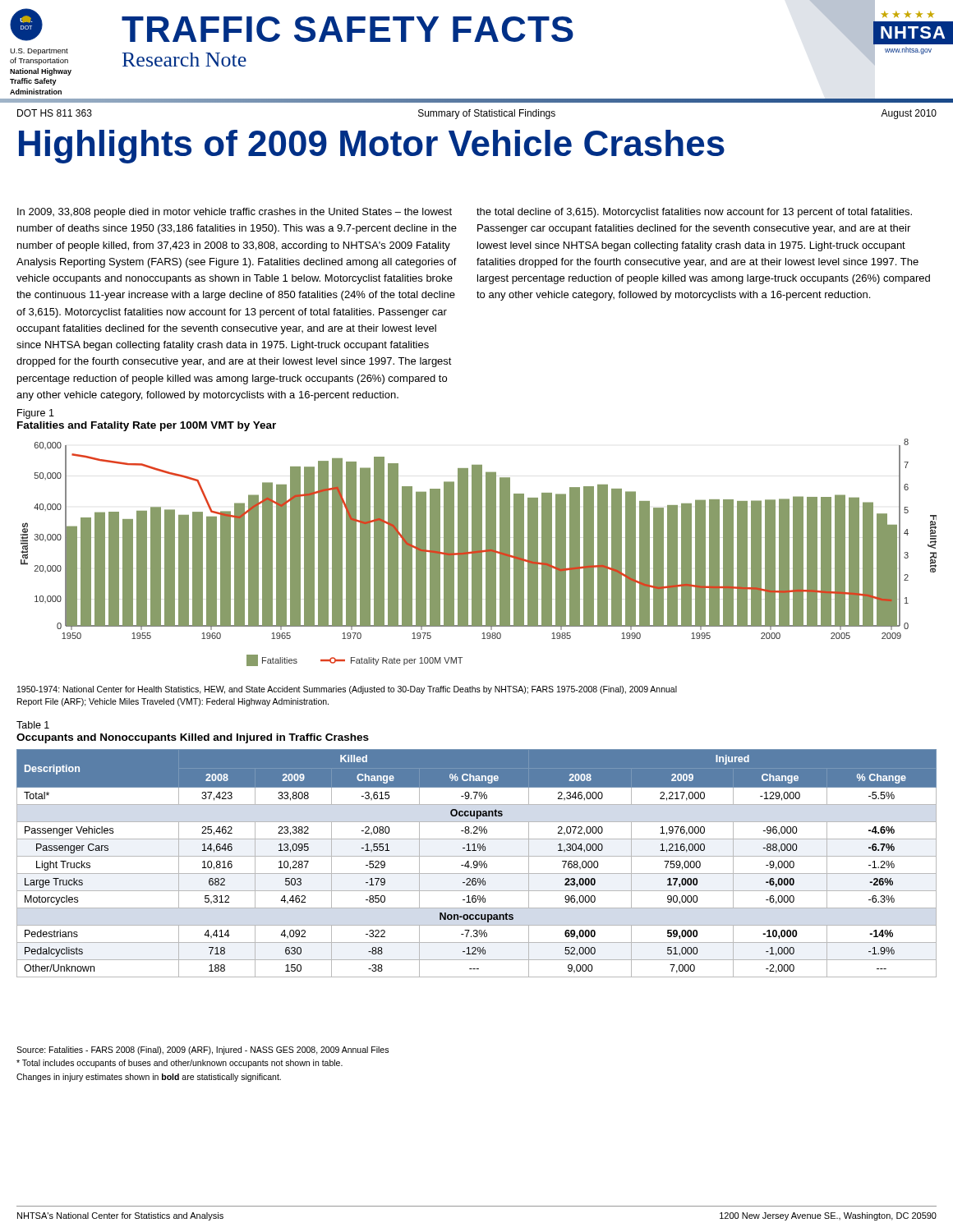Image resolution: width=953 pixels, height=1232 pixels.
Task: Find the block on this page that starts "In 2009, 33,808 people died in motor vehicle"
Action: (x=237, y=303)
